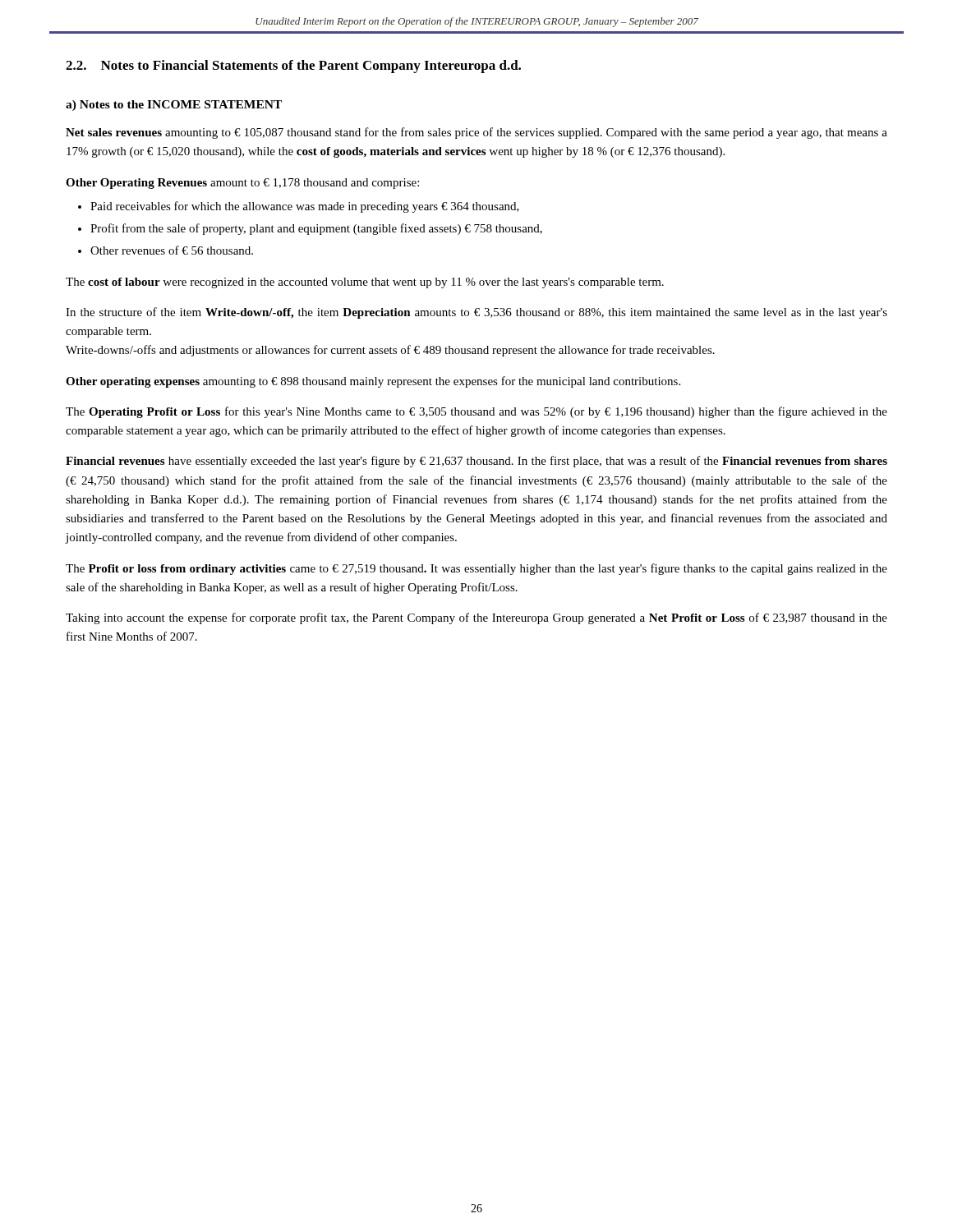Navigate to the passage starting "Other revenues of €"
953x1232 pixels.
pyautogui.click(x=172, y=251)
